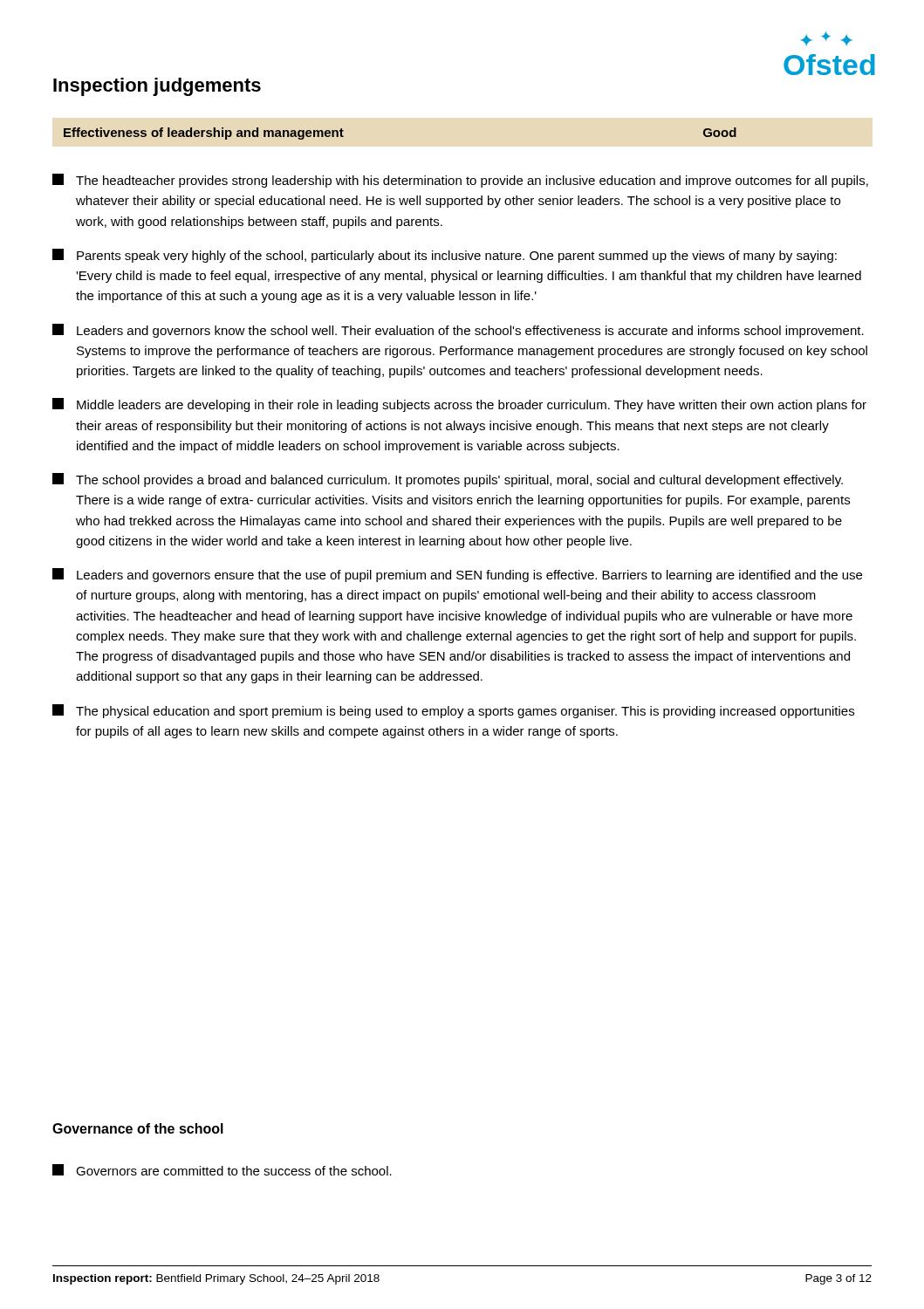Image resolution: width=924 pixels, height=1309 pixels.
Task: Find the table that mentions "Effectiveness of leadership"
Action: pos(462,132)
